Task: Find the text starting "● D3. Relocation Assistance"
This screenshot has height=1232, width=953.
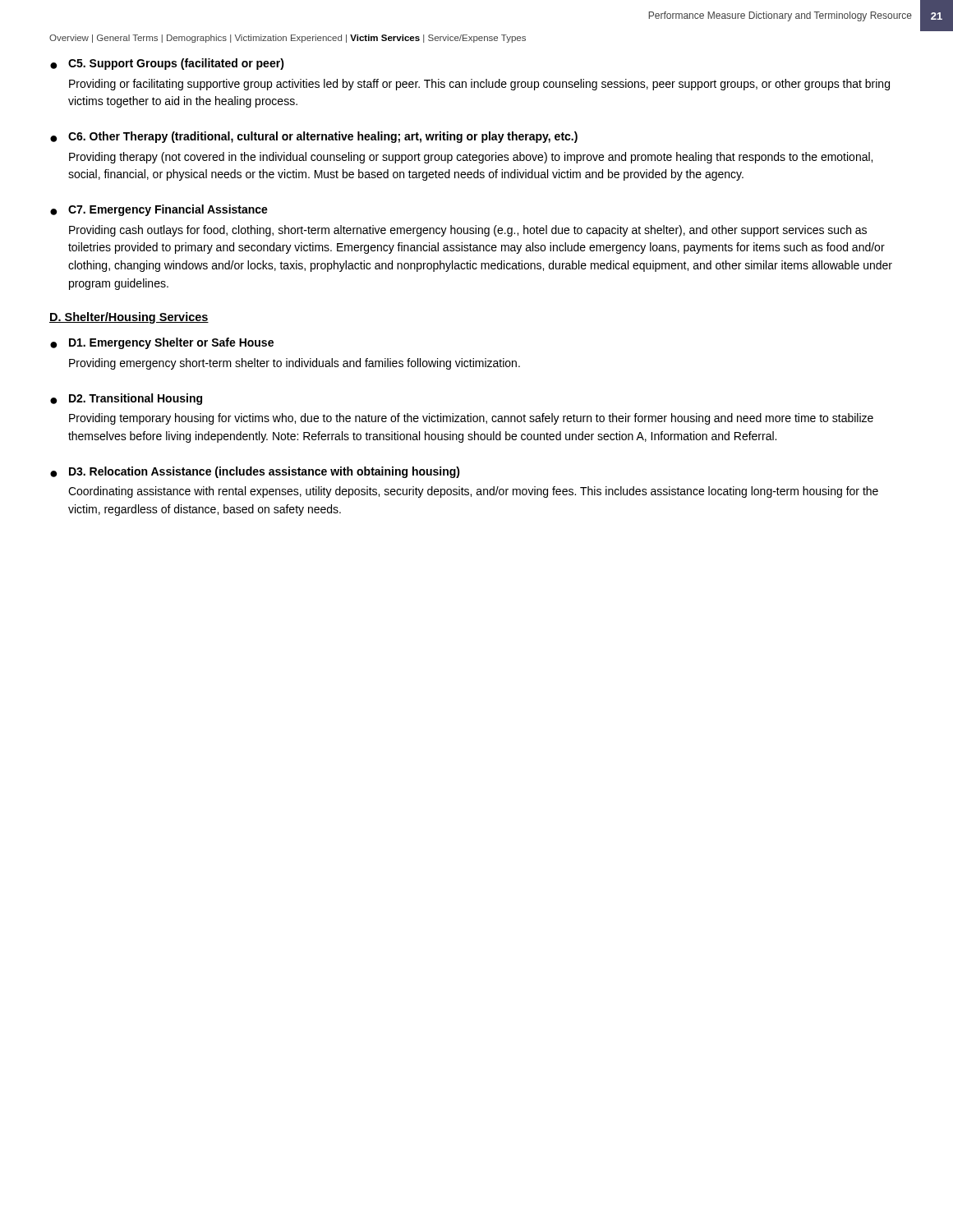Action: [x=476, y=491]
